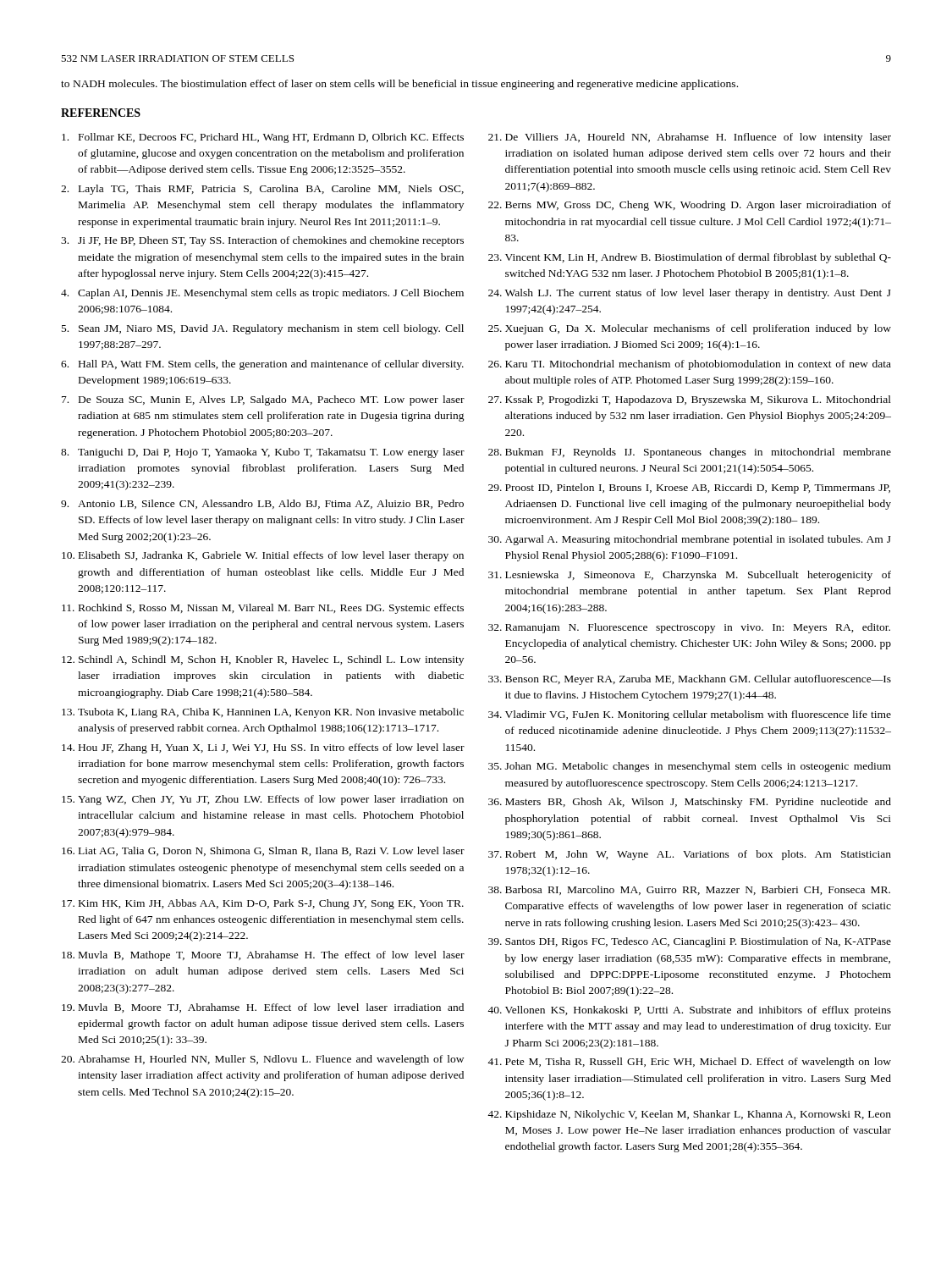Click the passage that begins "37. Robert M, John"
This screenshot has height=1270, width=952.
[689, 862]
